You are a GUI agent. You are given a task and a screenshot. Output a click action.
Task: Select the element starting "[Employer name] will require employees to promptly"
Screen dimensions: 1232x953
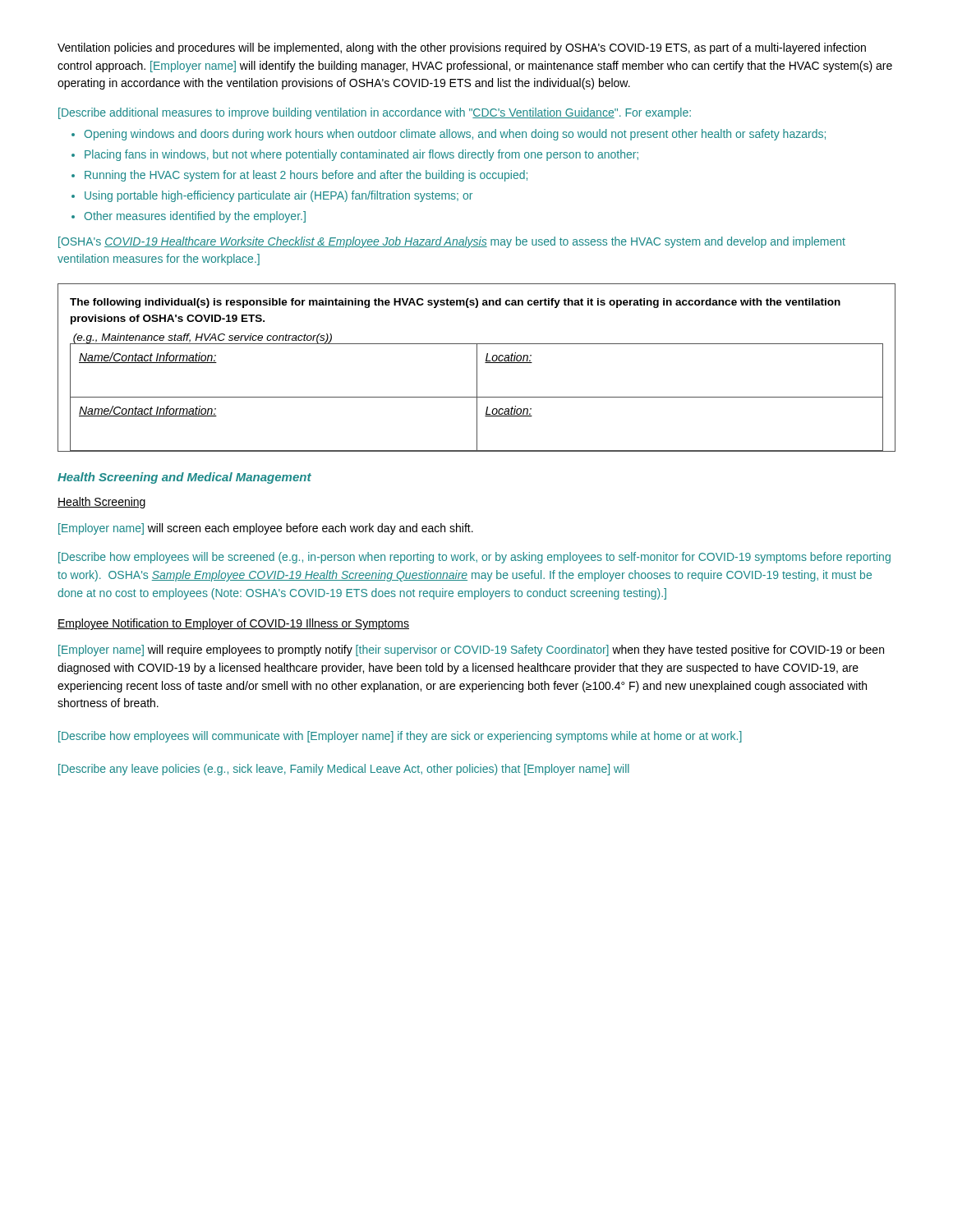click(471, 677)
